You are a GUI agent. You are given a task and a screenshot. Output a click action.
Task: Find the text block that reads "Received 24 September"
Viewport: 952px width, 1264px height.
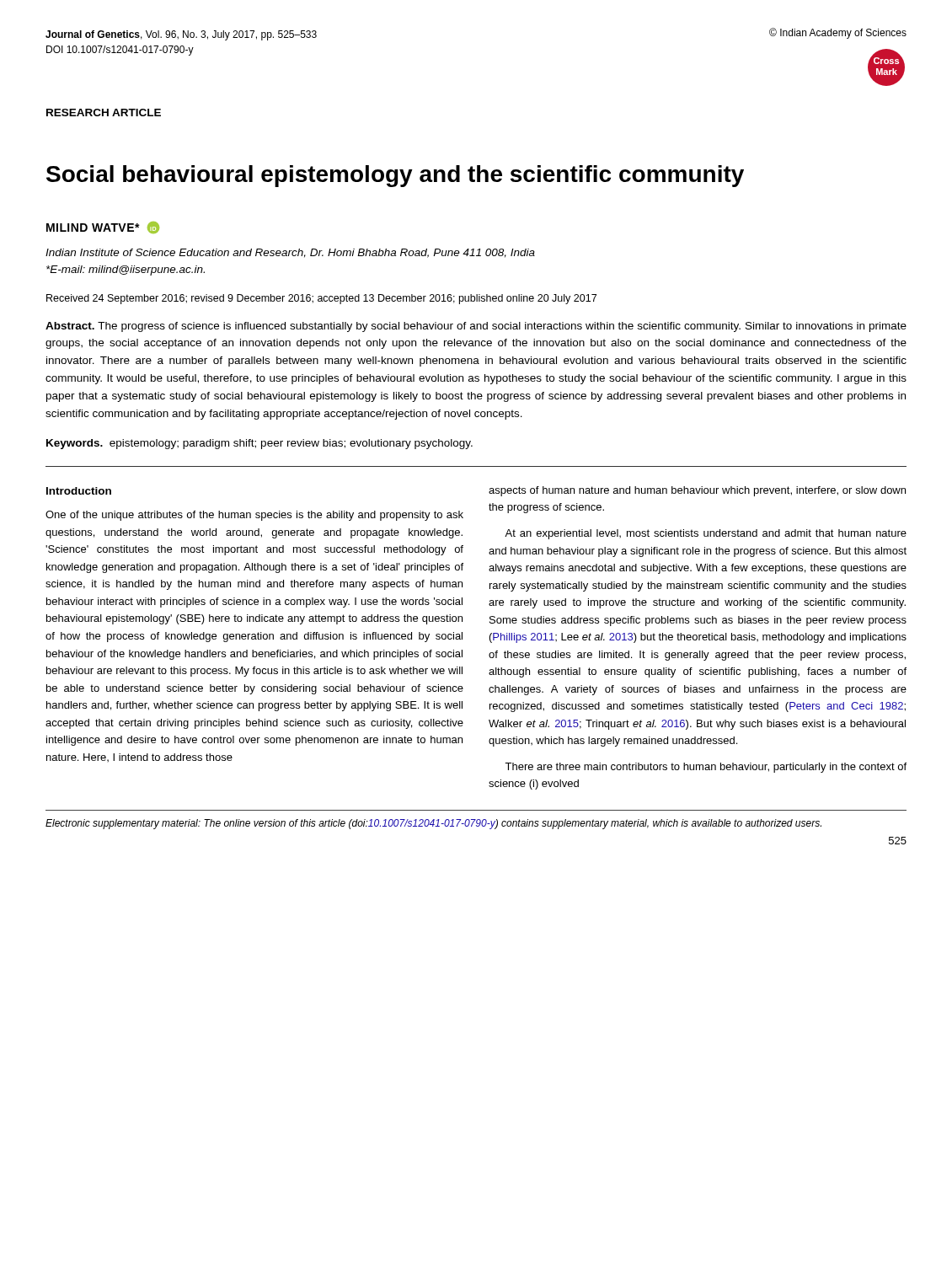tap(321, 298)
